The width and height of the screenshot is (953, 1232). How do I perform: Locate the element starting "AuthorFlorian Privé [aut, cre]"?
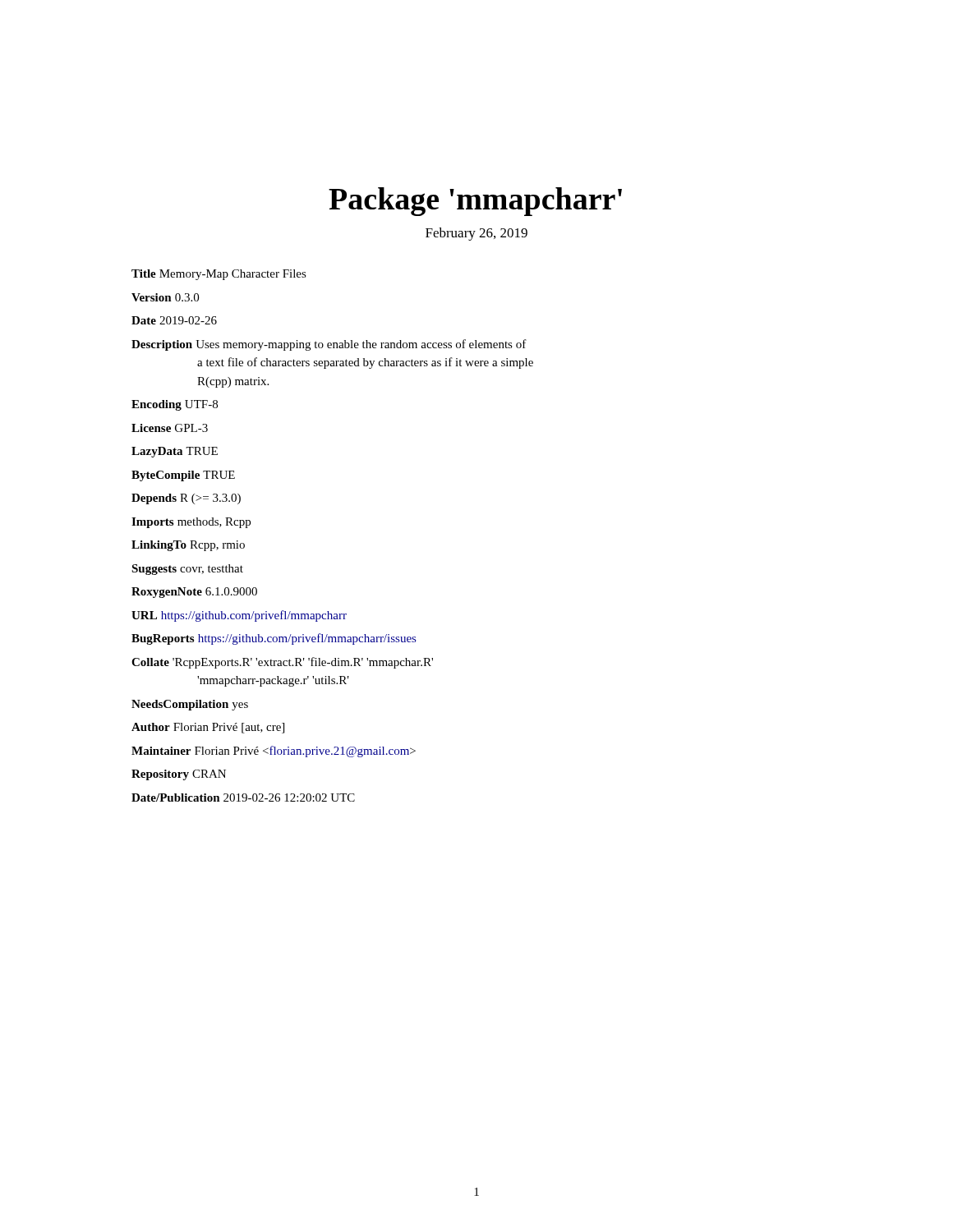208,727
